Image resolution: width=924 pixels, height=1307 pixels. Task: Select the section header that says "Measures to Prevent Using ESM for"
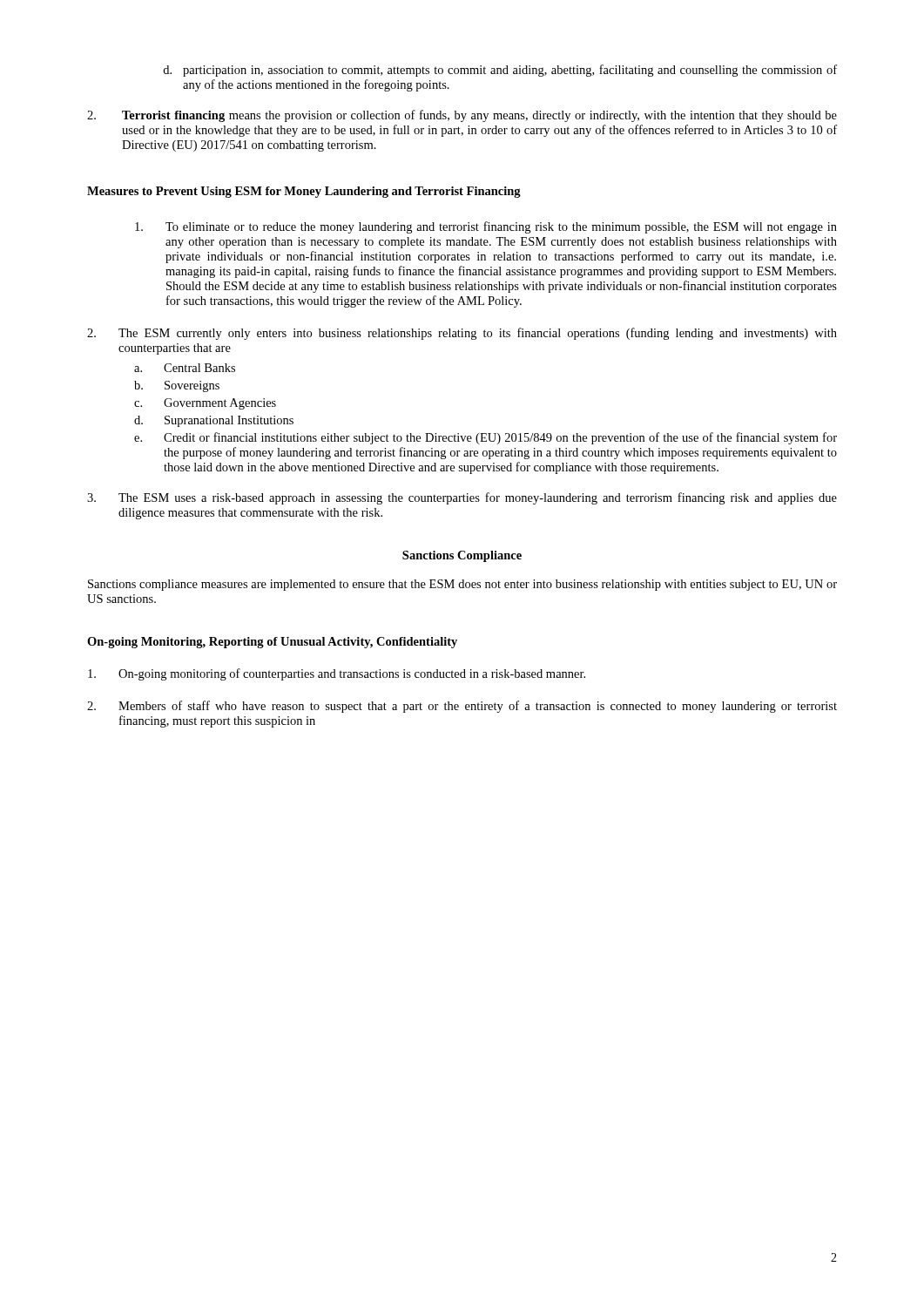point(304,191)
